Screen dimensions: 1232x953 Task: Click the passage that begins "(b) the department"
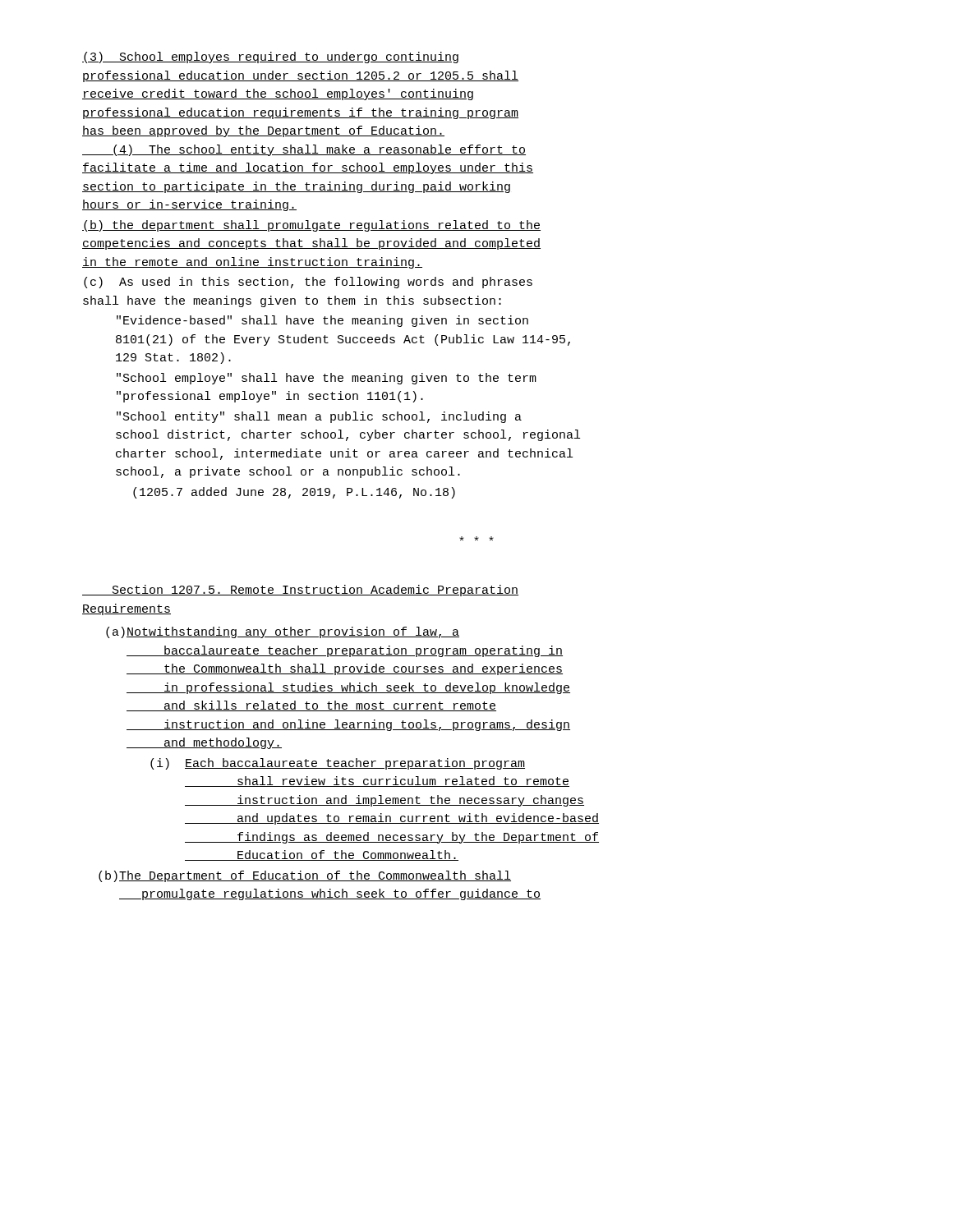tap(311, 244)
